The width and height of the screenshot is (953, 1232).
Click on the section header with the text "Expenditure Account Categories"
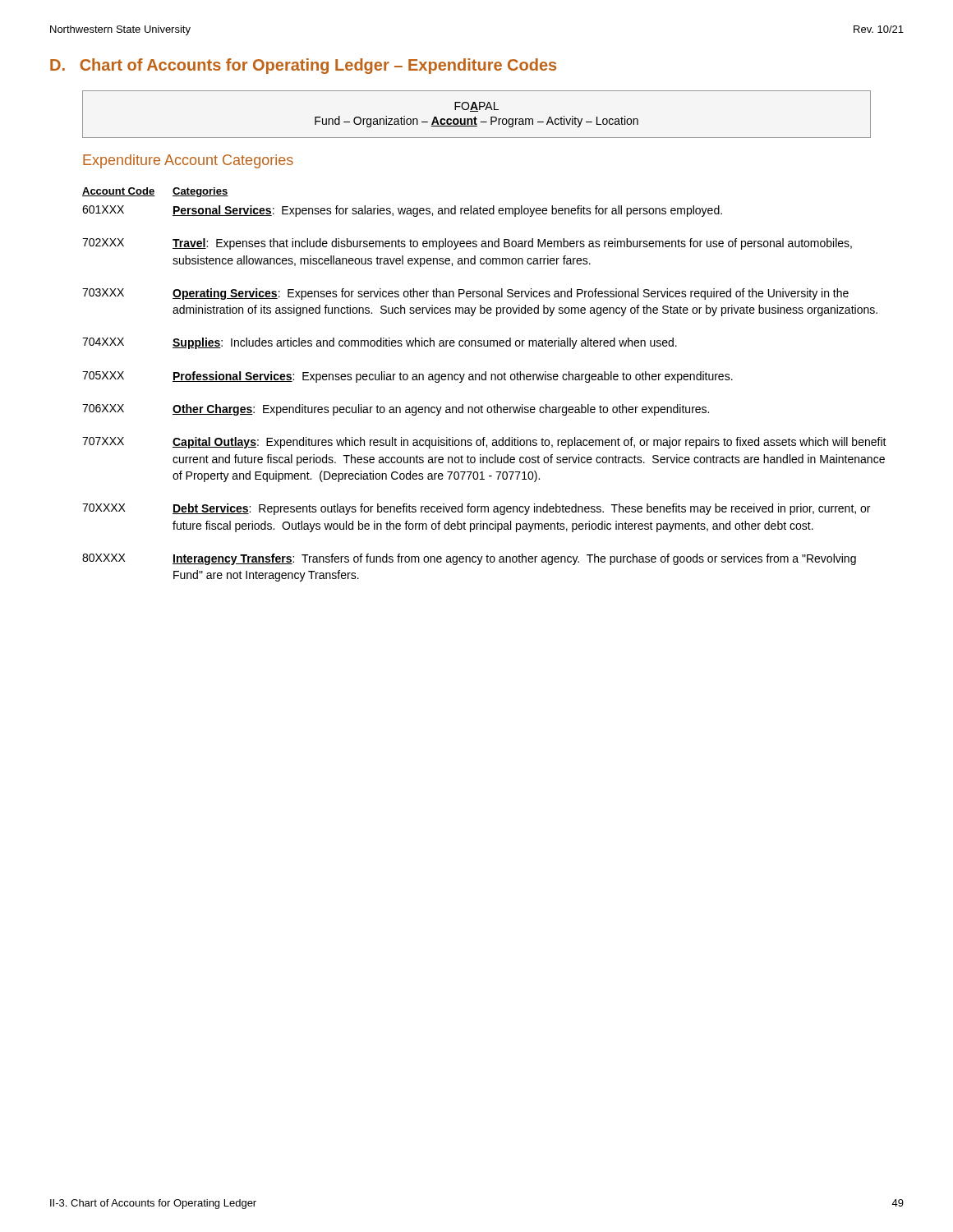tap(188, 160)
